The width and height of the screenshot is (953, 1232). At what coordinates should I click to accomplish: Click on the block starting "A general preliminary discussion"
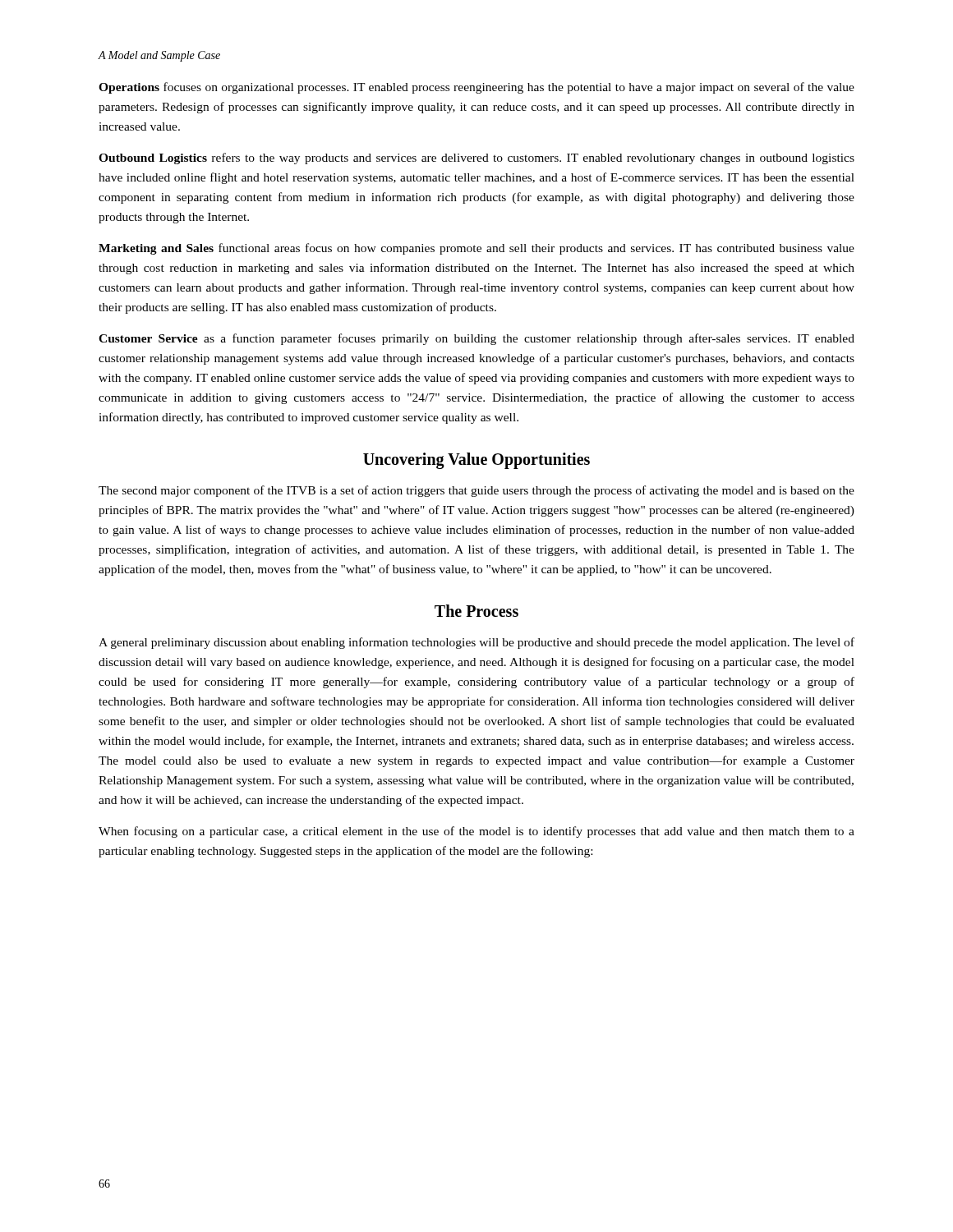point(476,721)
